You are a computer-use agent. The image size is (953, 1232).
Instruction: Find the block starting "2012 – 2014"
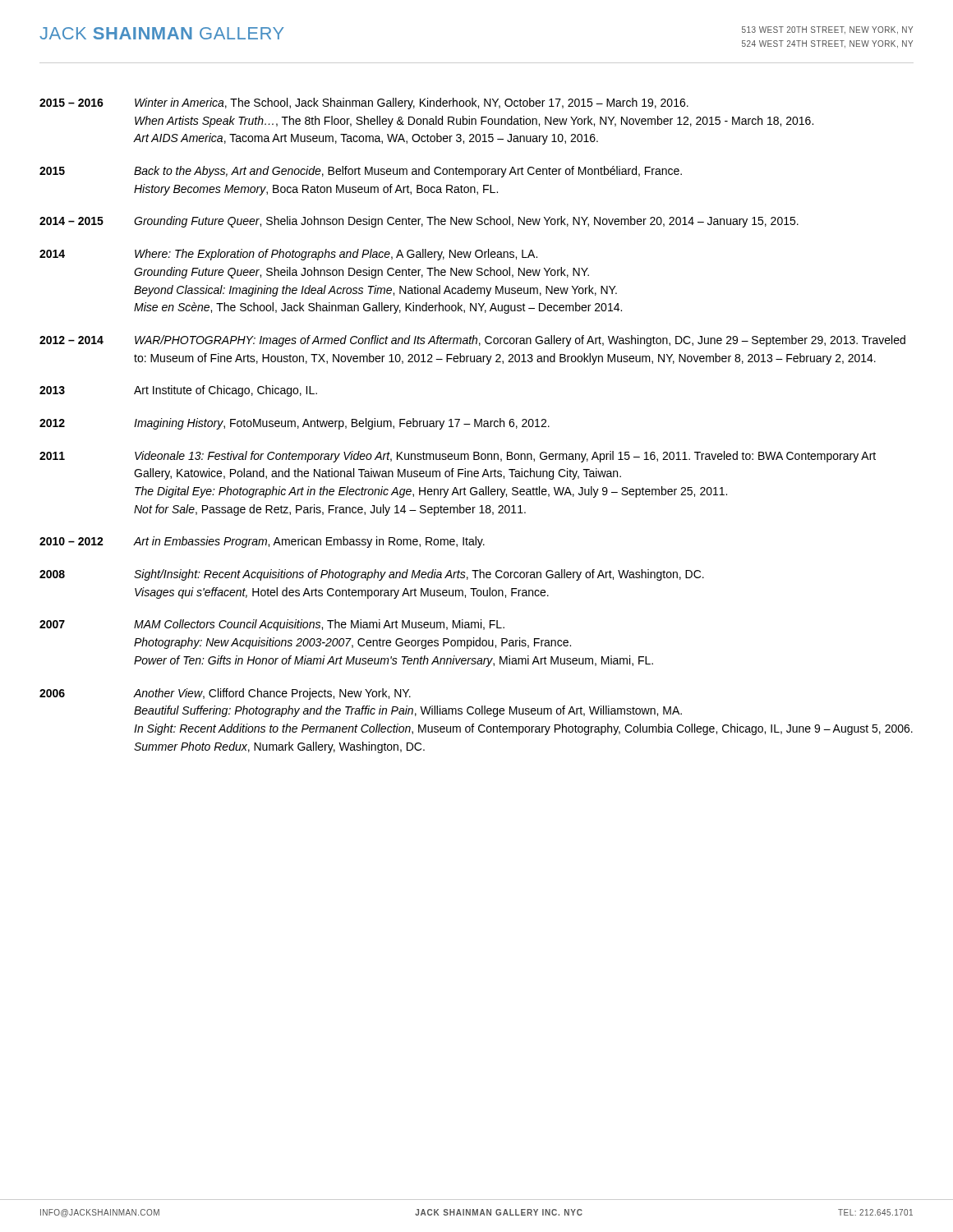pyautogui.click(x=476, y=350)
